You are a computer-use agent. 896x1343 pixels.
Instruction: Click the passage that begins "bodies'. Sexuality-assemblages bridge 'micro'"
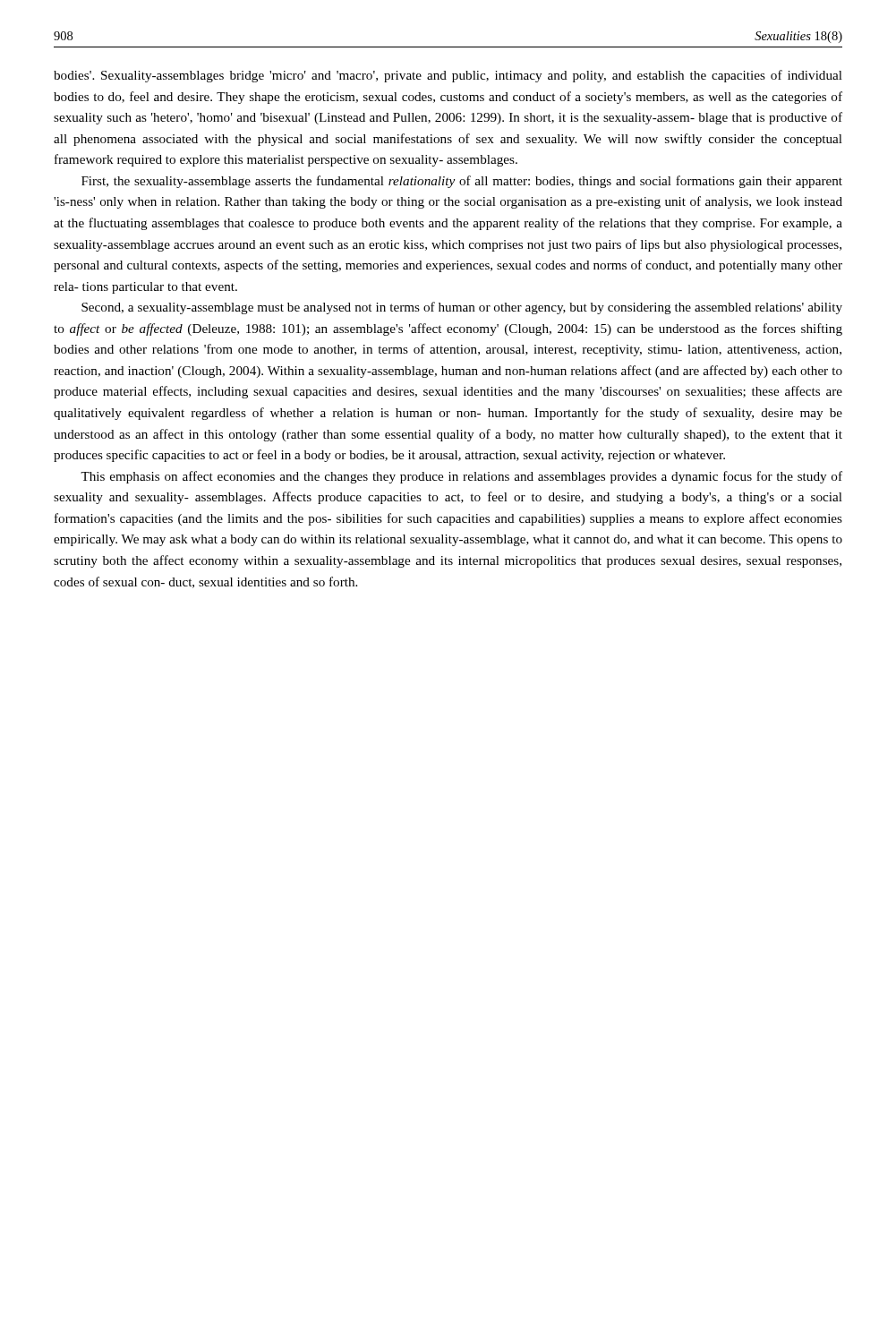tap(448, 117)
